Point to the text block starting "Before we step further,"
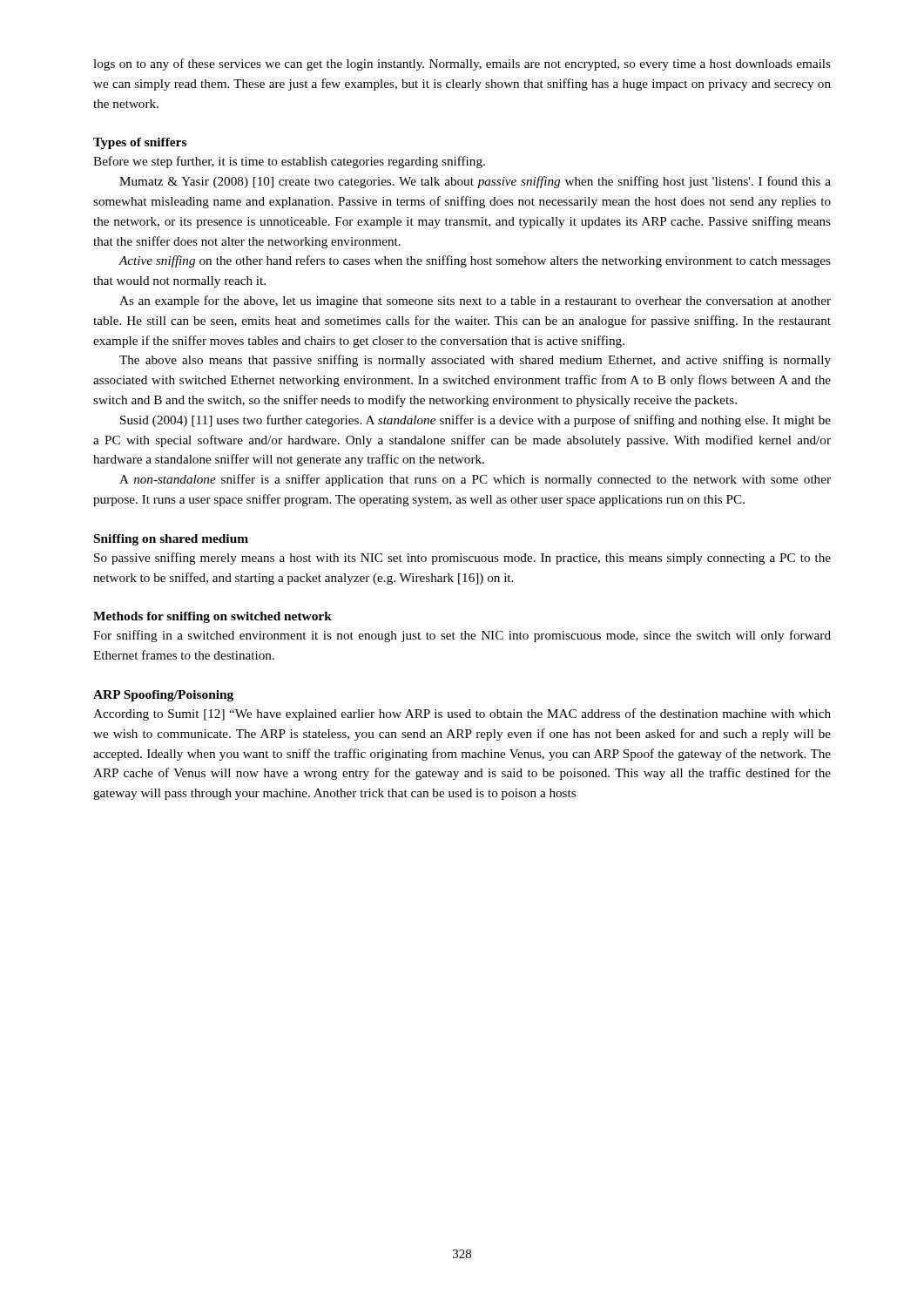This screenshot has width=924, height=1307. (462, 162)
